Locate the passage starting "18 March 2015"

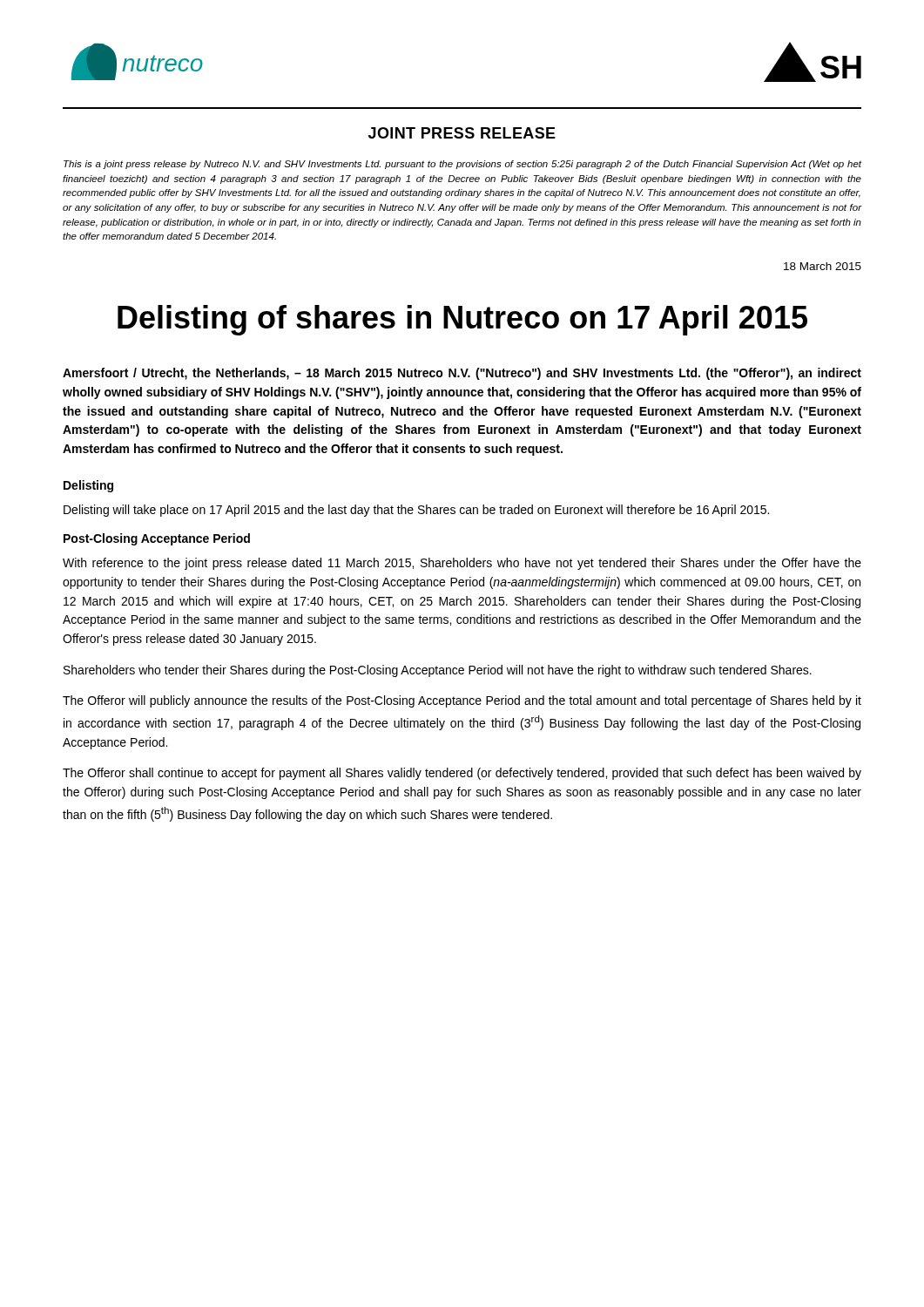click(x=822, y=266)
